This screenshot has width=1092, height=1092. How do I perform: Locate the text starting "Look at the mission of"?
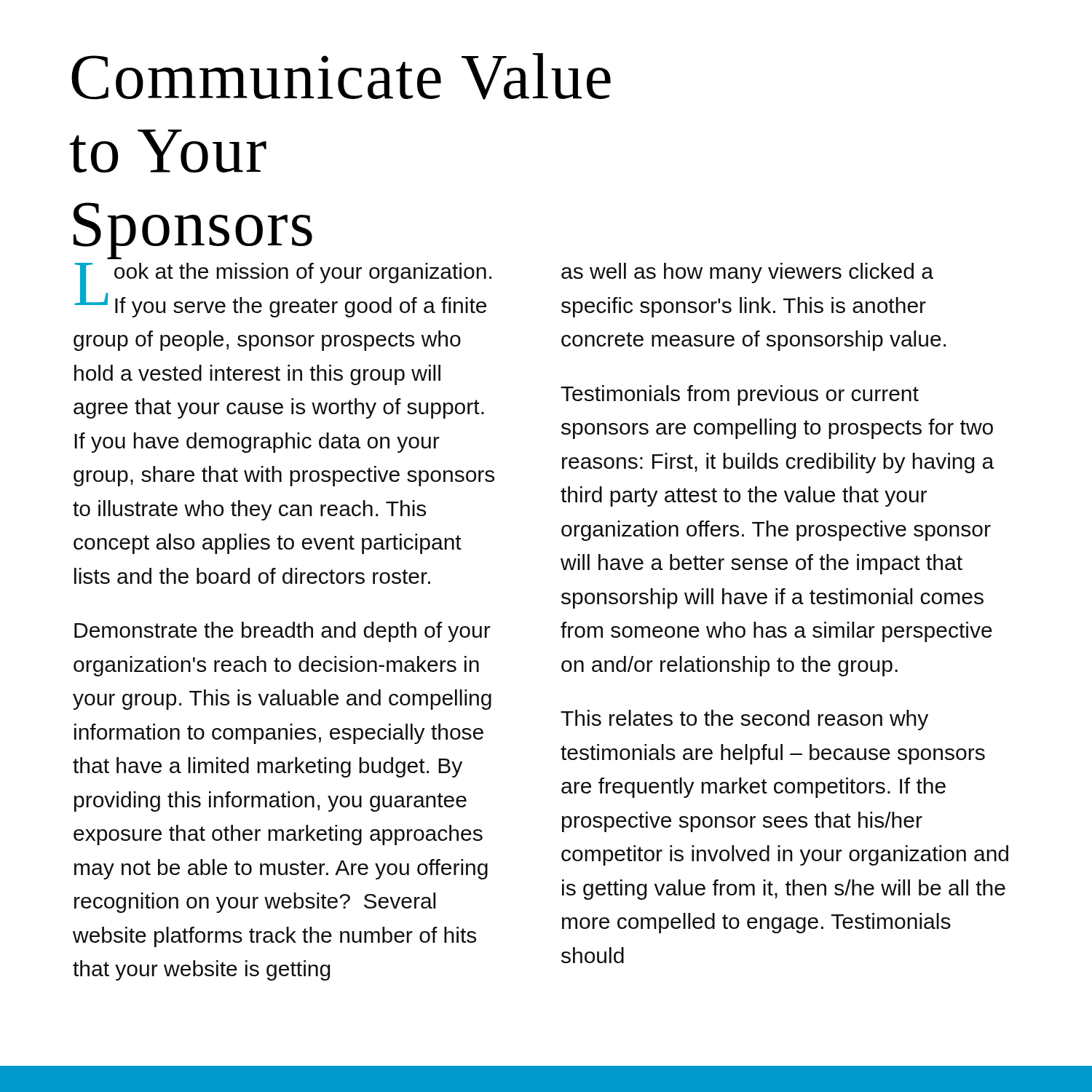pos(288,620)
